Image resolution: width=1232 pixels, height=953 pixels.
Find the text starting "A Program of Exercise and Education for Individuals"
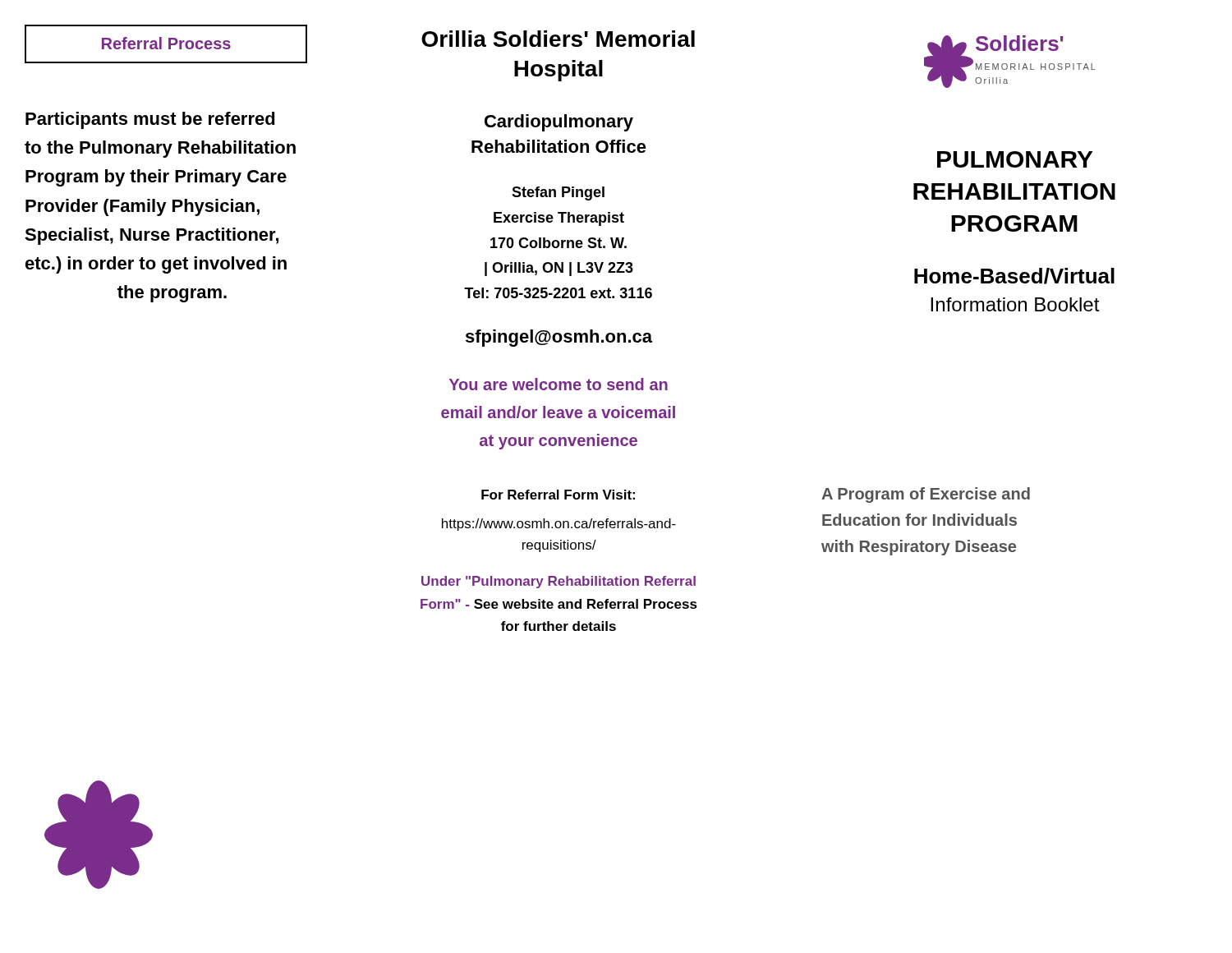926,520
